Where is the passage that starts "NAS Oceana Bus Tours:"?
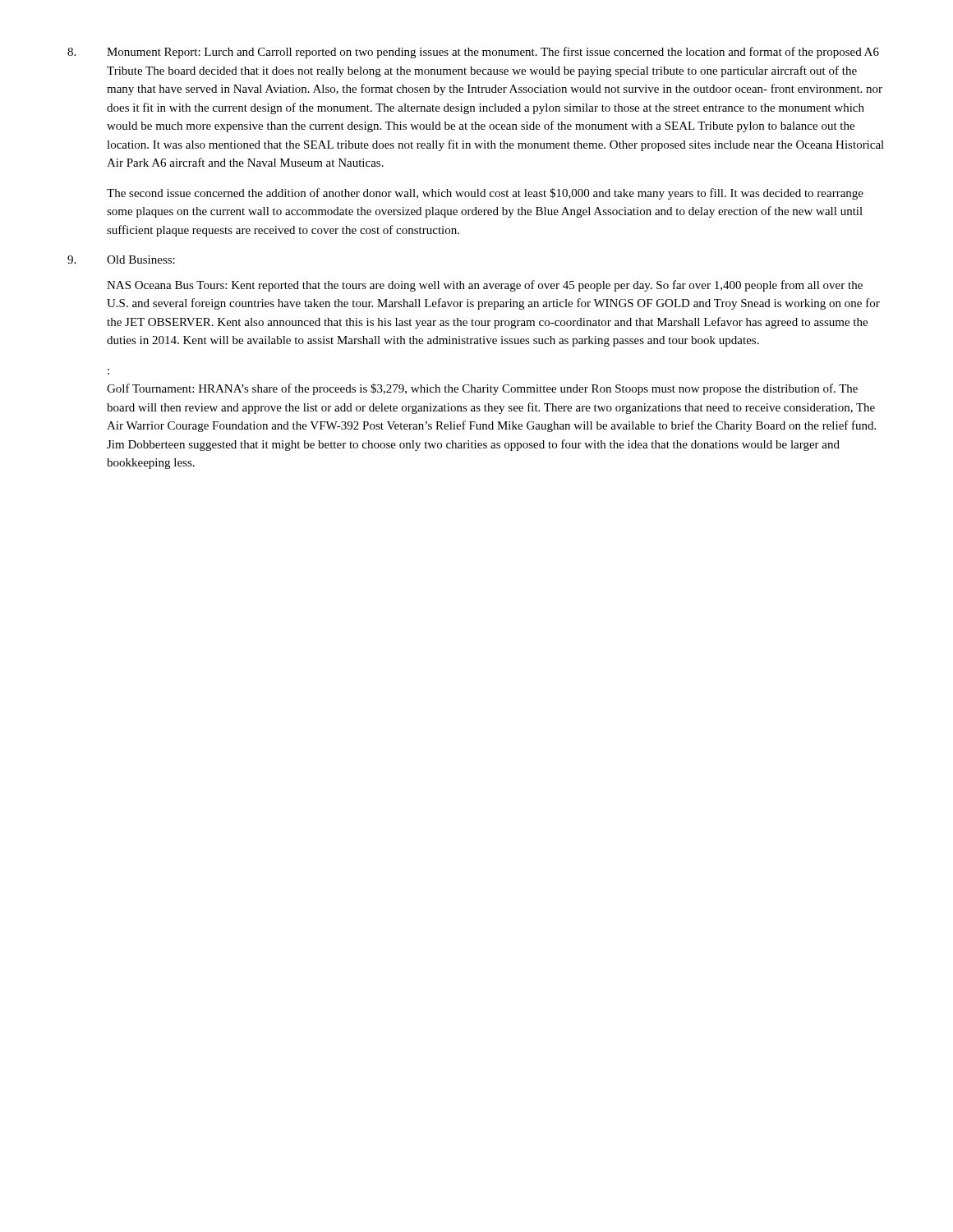The image size is (953, 1232). (x=493, y=312)
